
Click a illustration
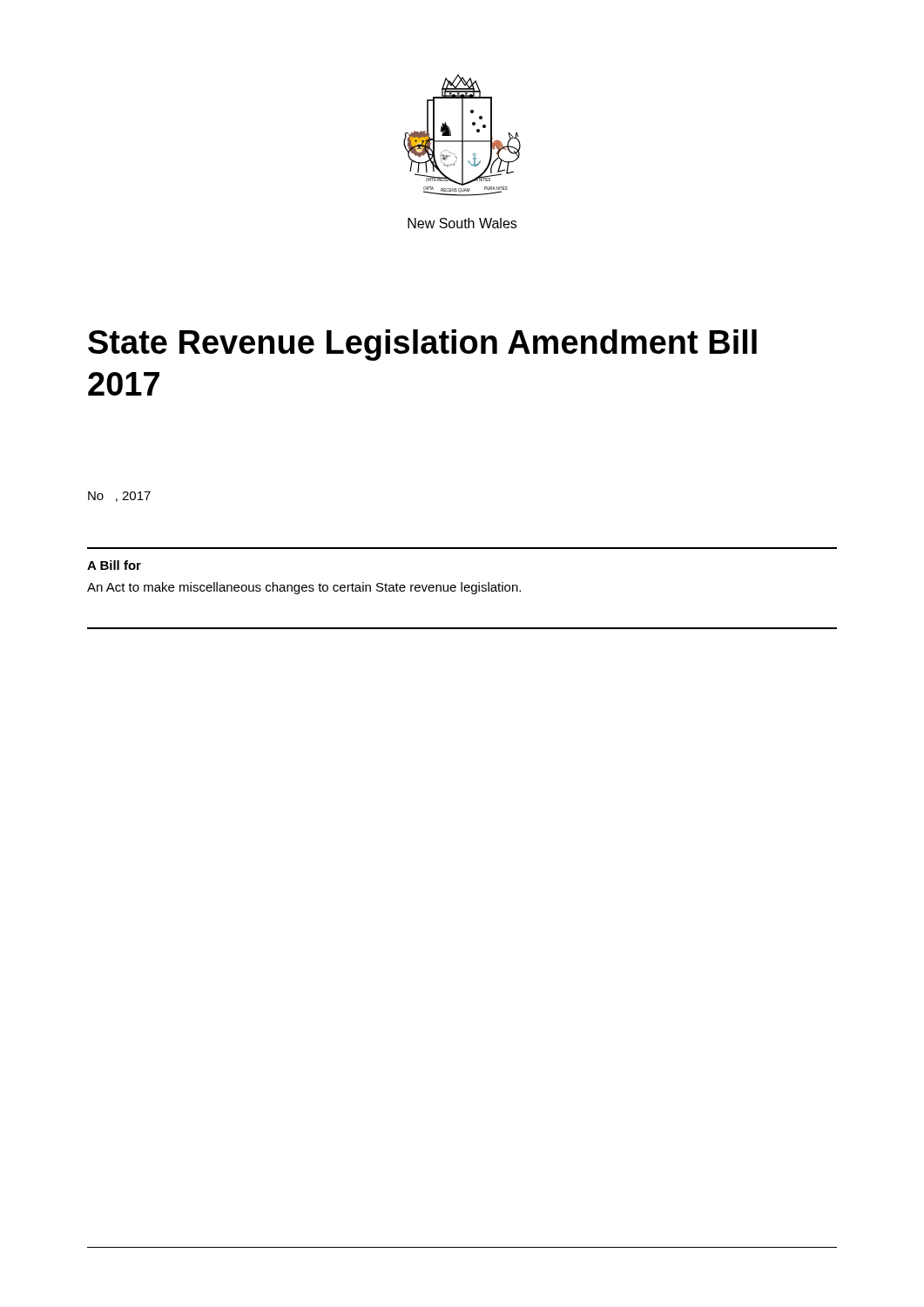coord(462,139)
